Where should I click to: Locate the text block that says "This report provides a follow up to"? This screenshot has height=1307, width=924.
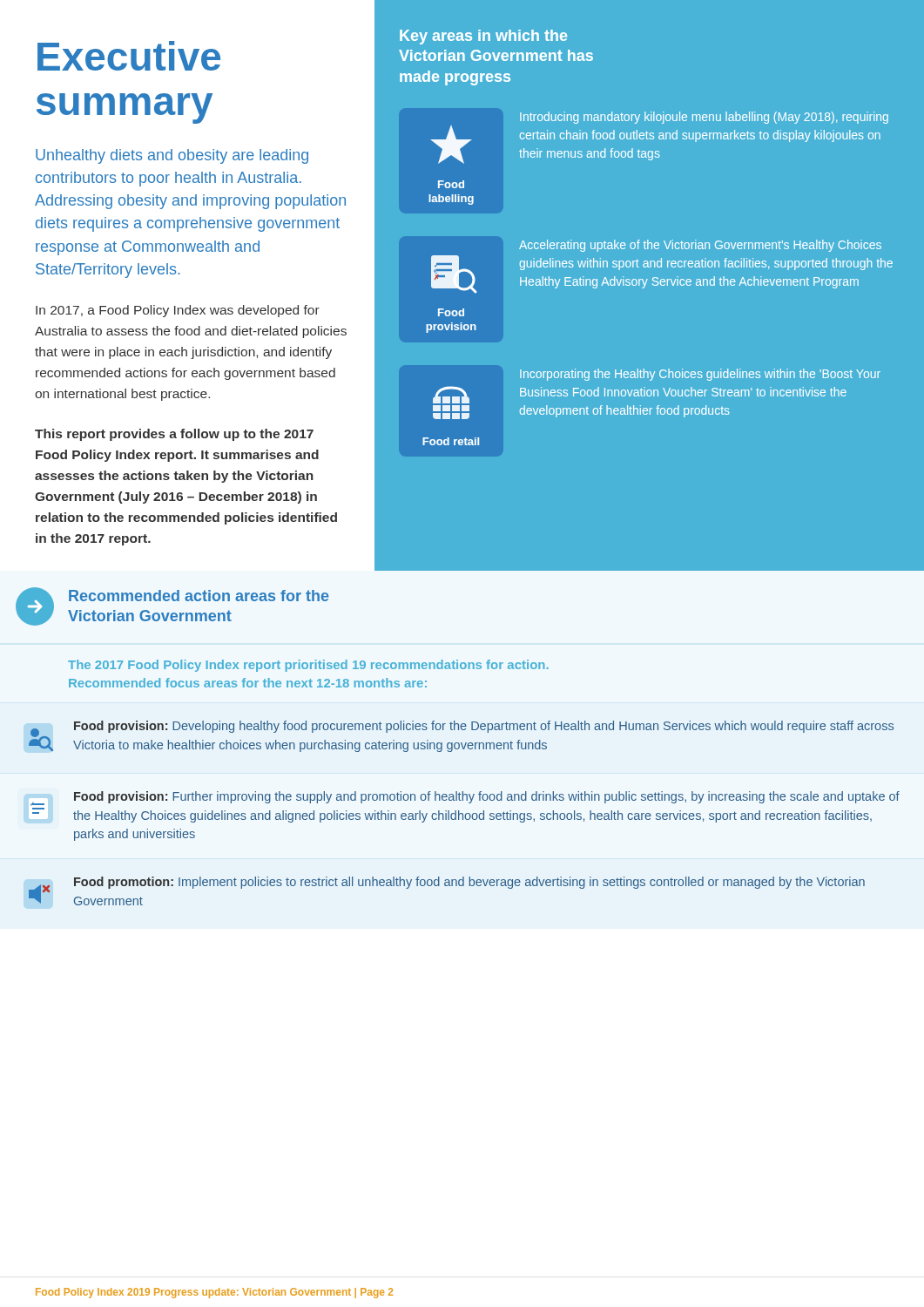192,486
